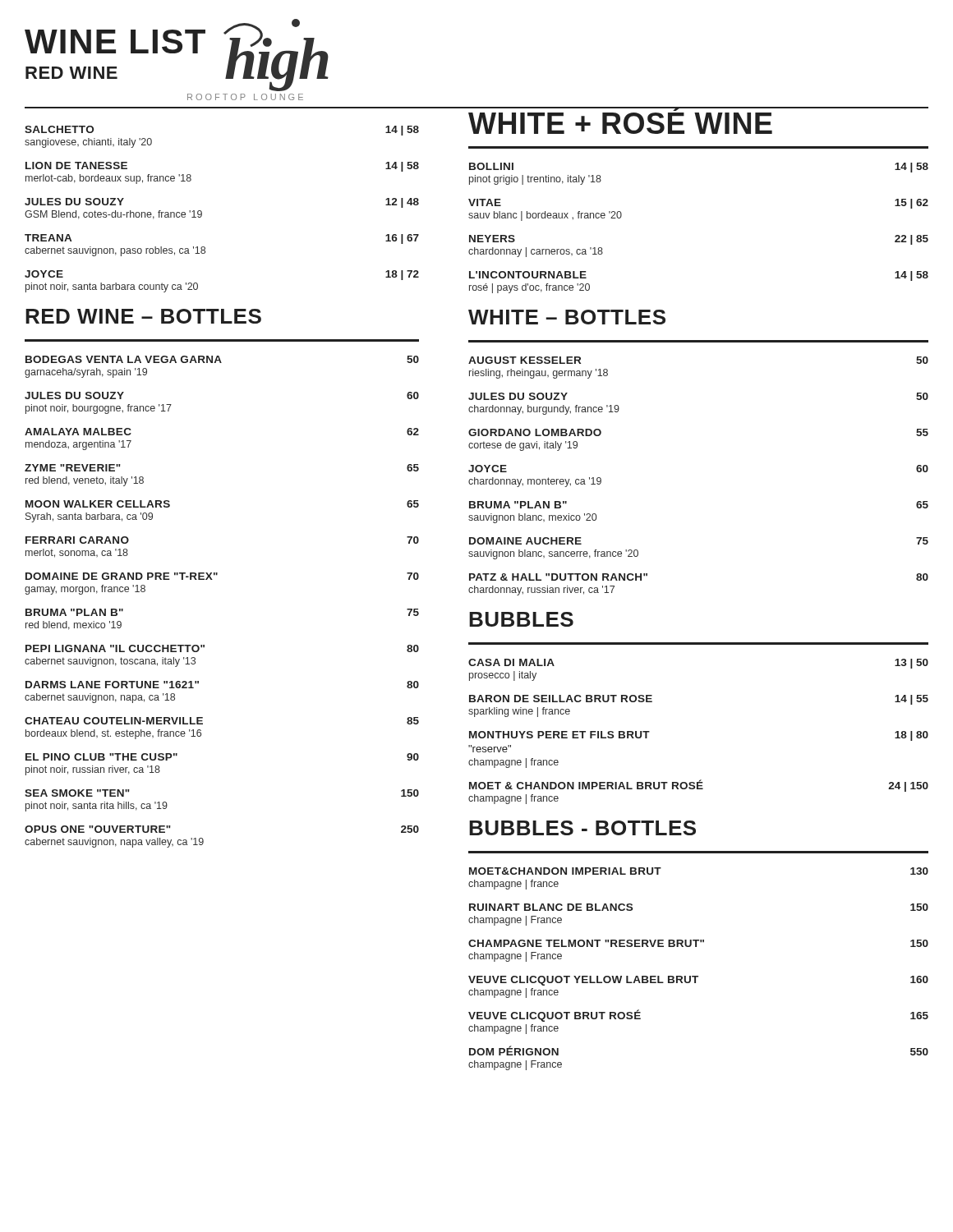The width and height of the screenshot is (953, 1232).
Task: Navigate to the text starting "OPUS ONE "OUVERTURE" cabernet"
Action: click(101, 829)
